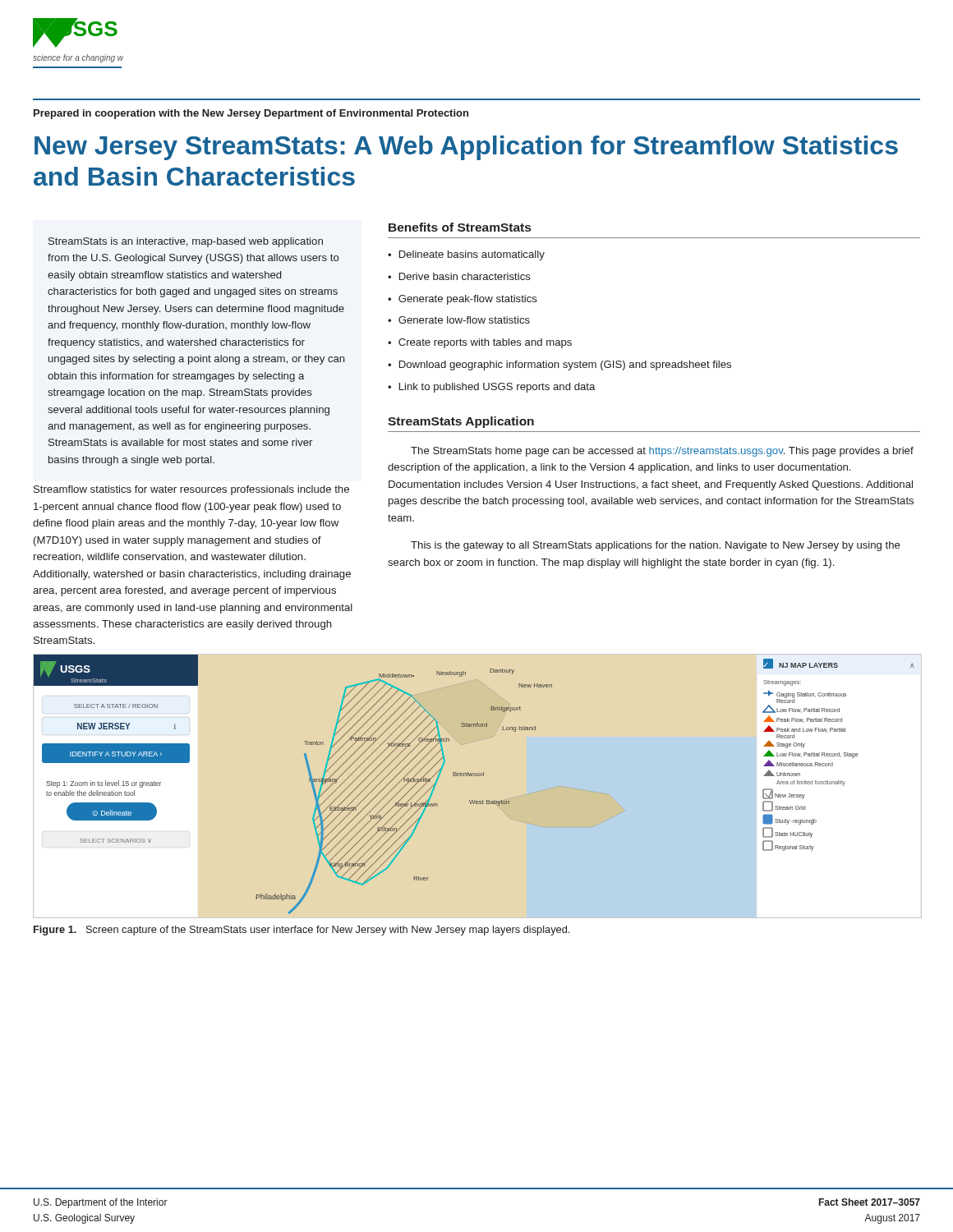Find the text block starting "• Download geographic information system (GIS)"
Image resolution: width=953 pixels, height=1232 pixels.
point(560,365)
